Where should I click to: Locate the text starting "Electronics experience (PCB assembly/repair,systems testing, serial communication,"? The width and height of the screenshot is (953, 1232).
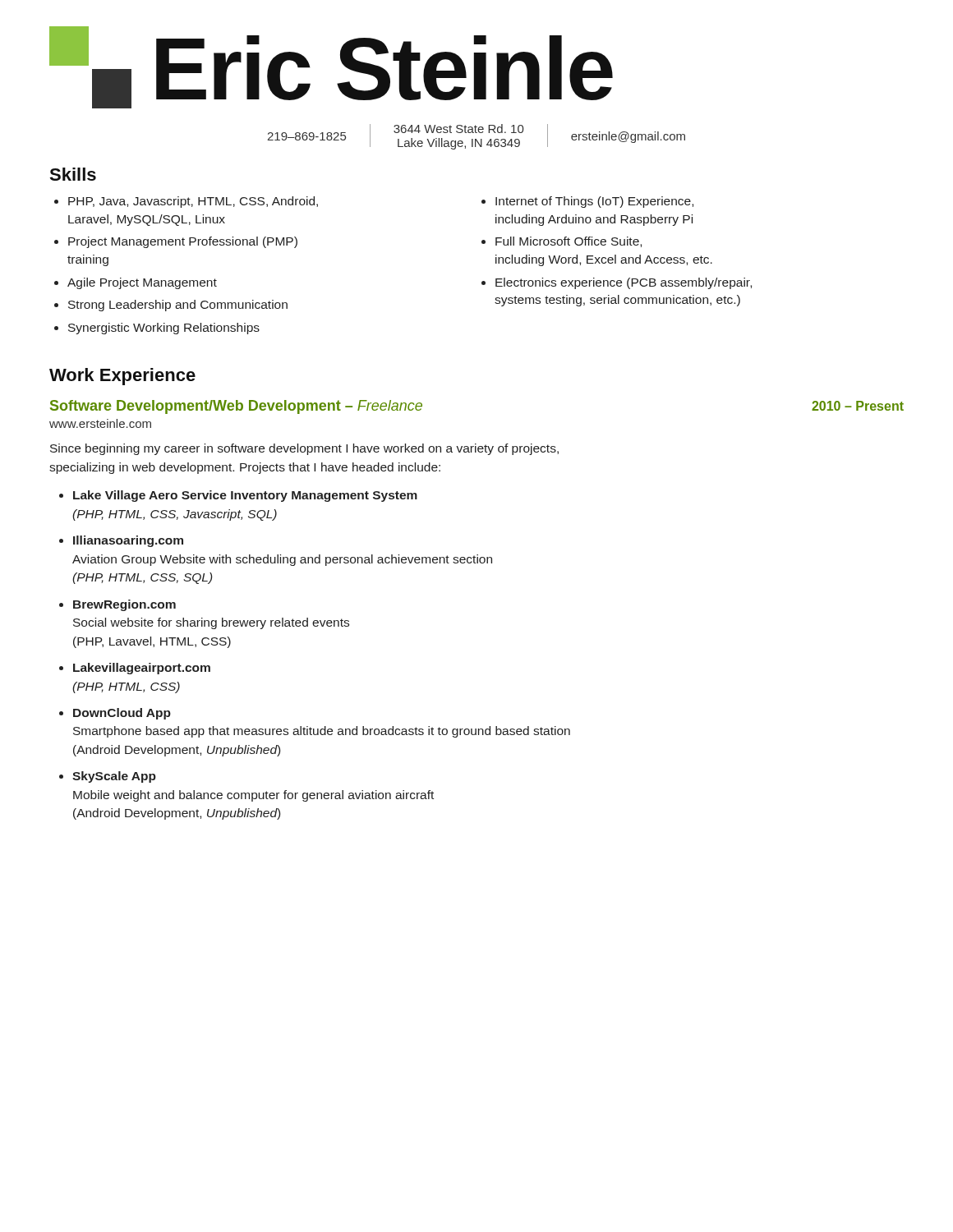click(699, 291)
